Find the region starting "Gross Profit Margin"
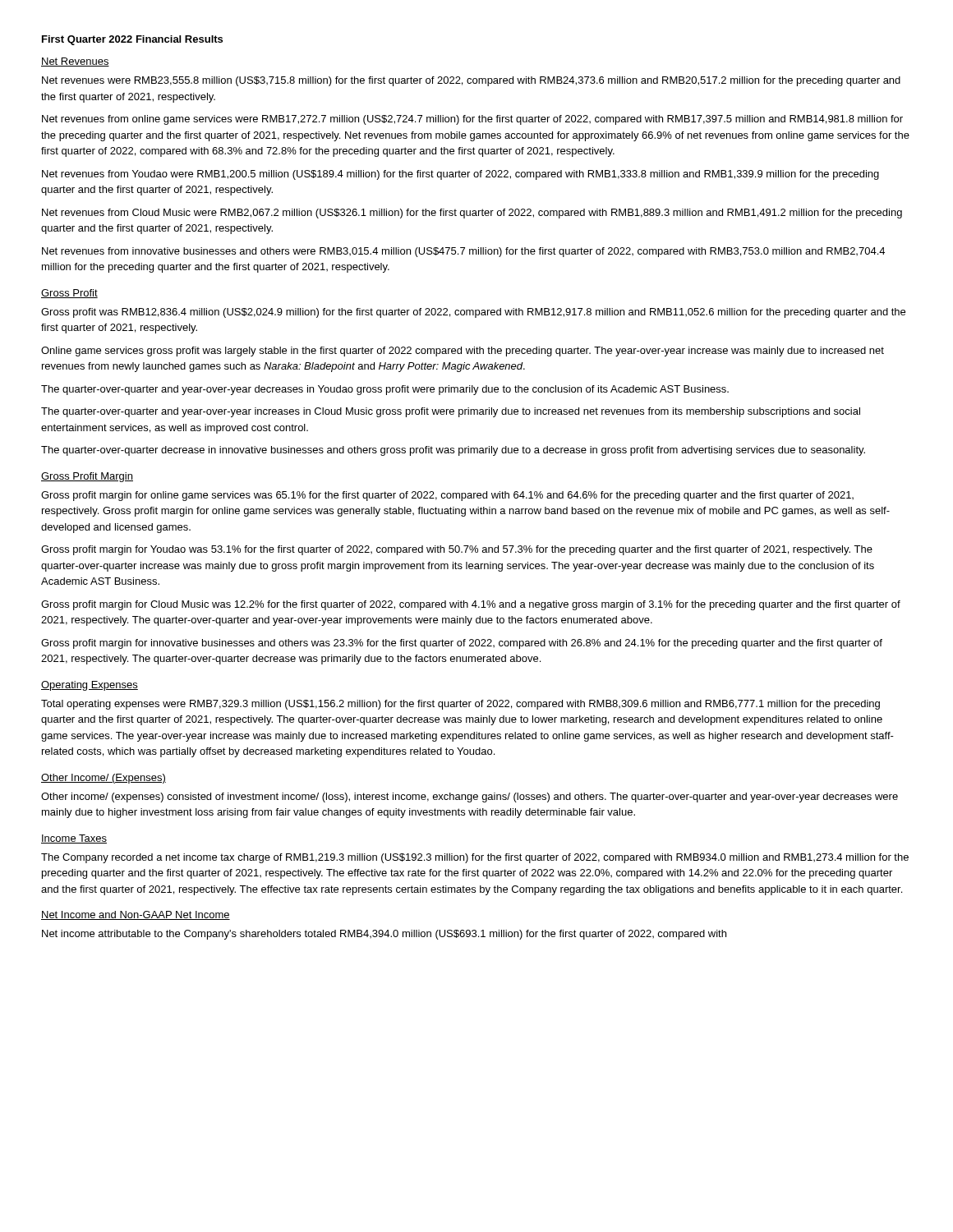Viewport: 953px width, 1232px height. [x=87, y=476]
